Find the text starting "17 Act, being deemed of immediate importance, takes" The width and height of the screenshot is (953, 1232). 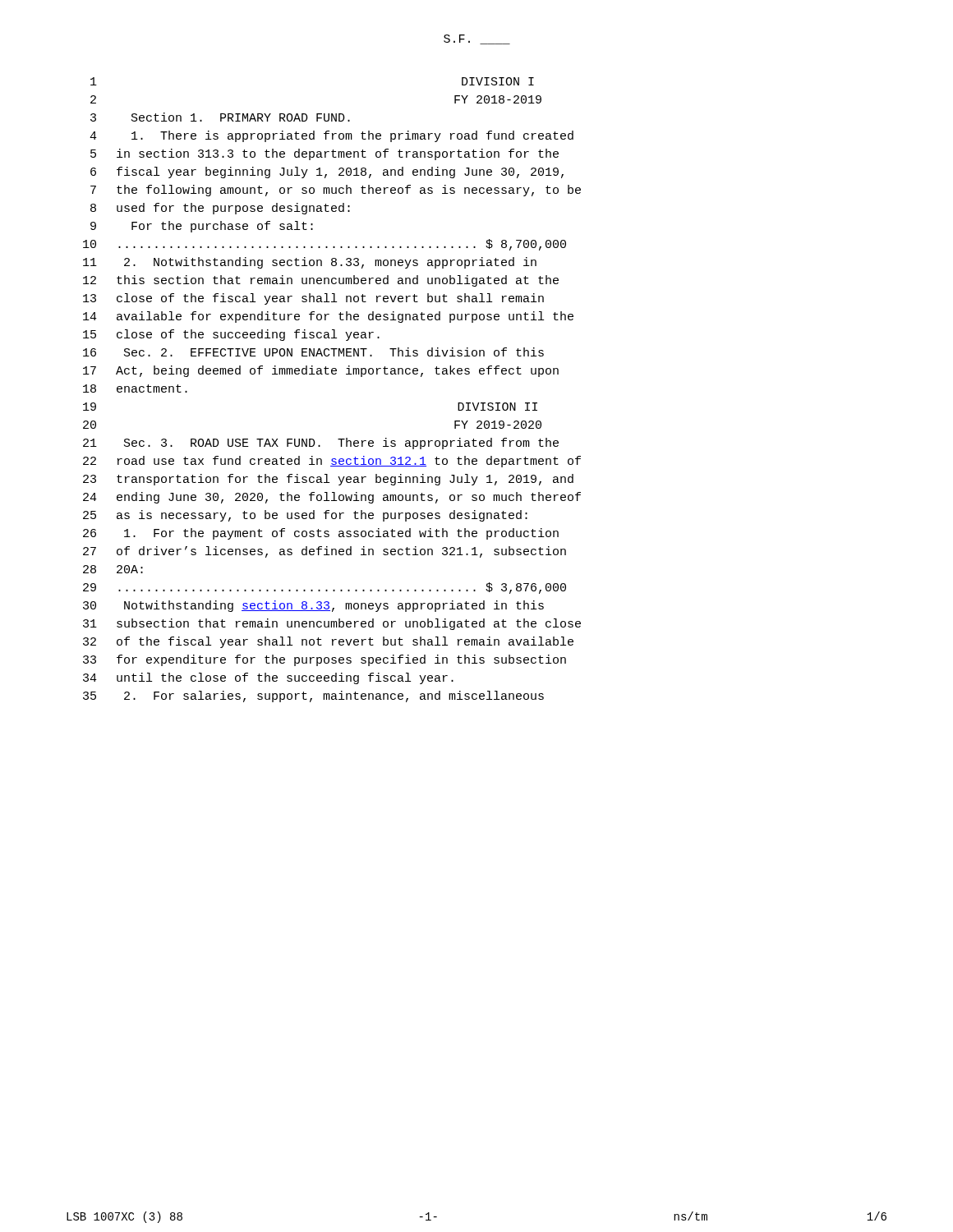pyautogui.click(x=476, y=372)
